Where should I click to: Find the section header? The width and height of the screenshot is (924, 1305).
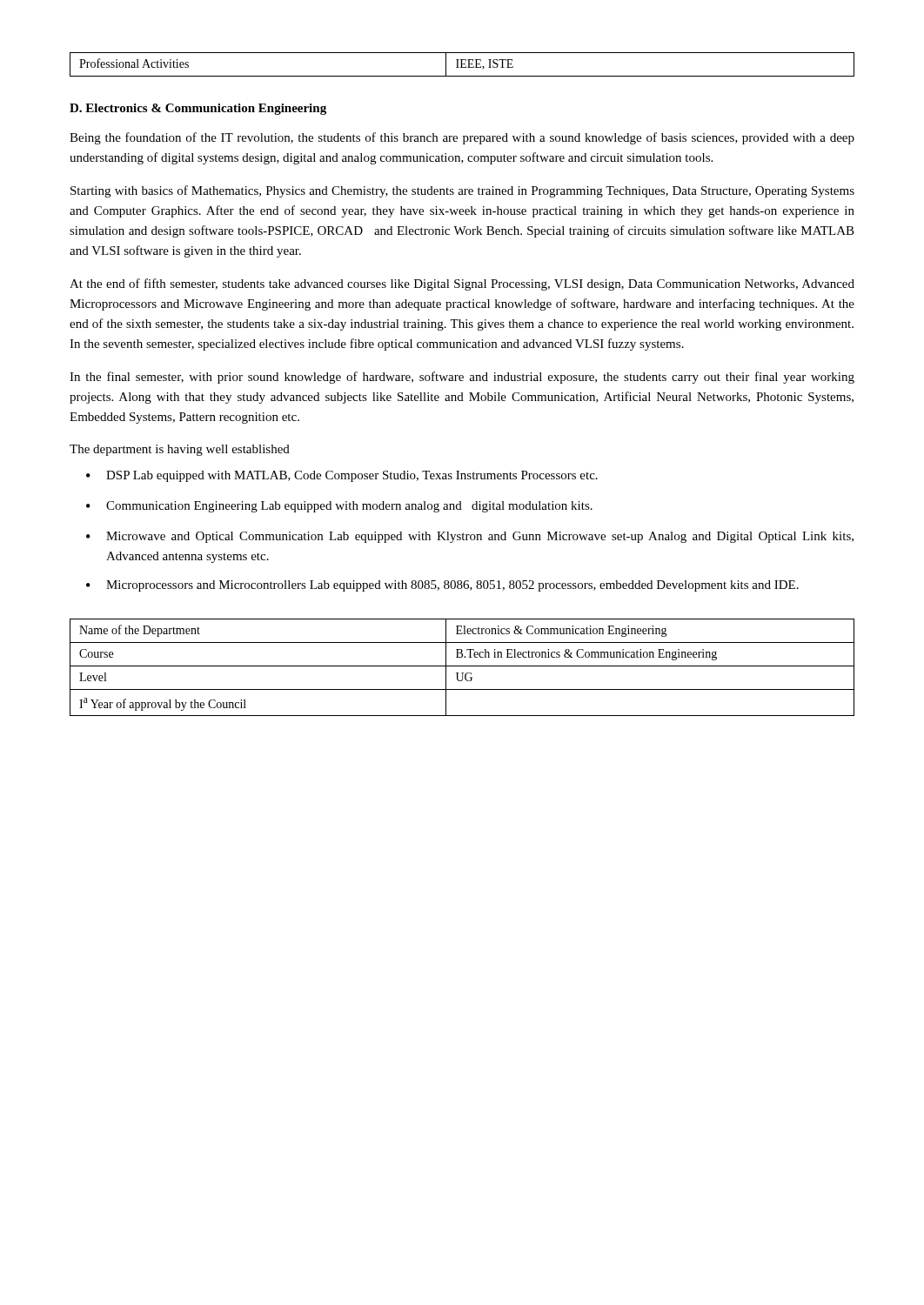198,108
